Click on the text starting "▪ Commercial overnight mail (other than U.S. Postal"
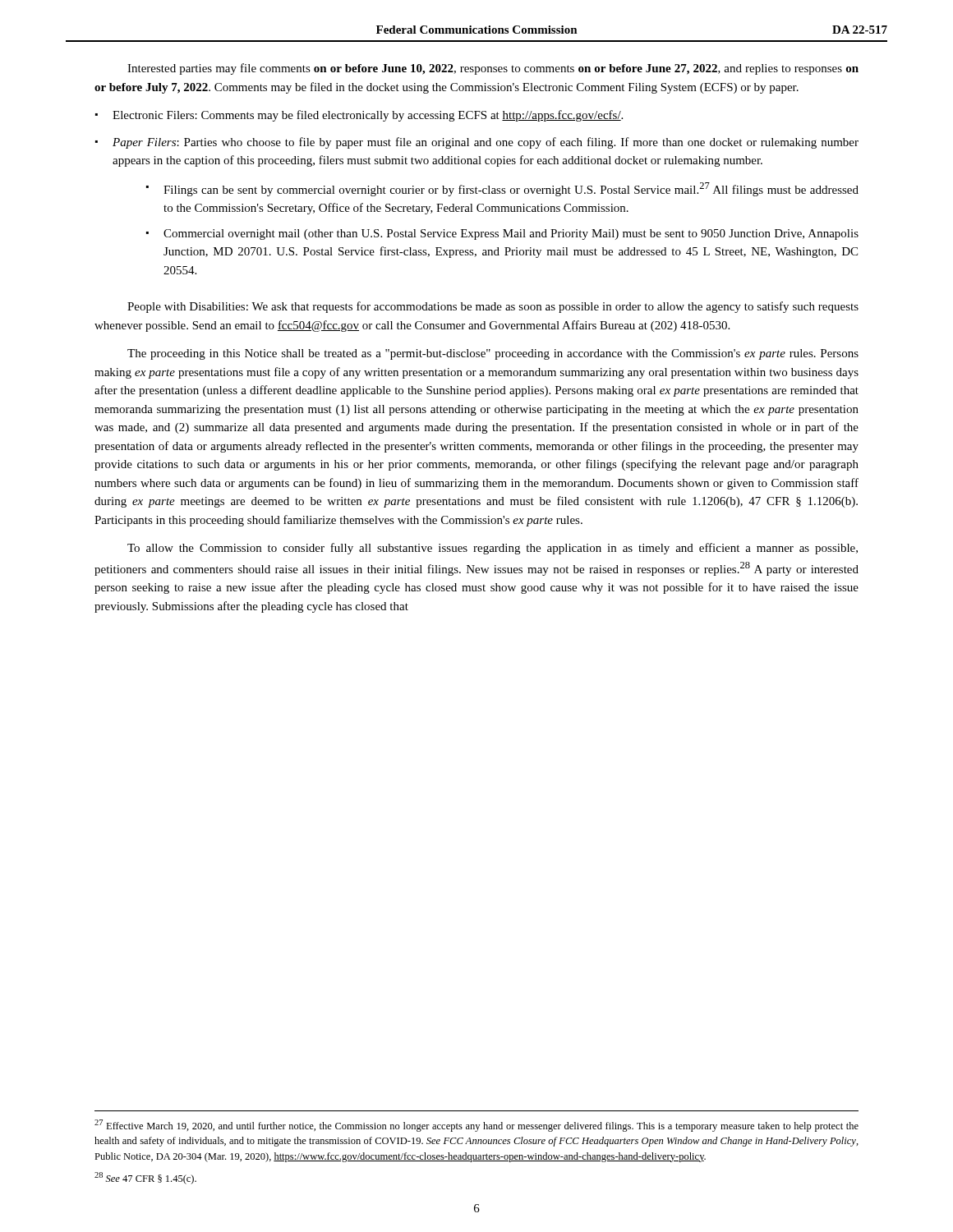The height and width of the screenshot is (1232, 953). tap(502, 252)
